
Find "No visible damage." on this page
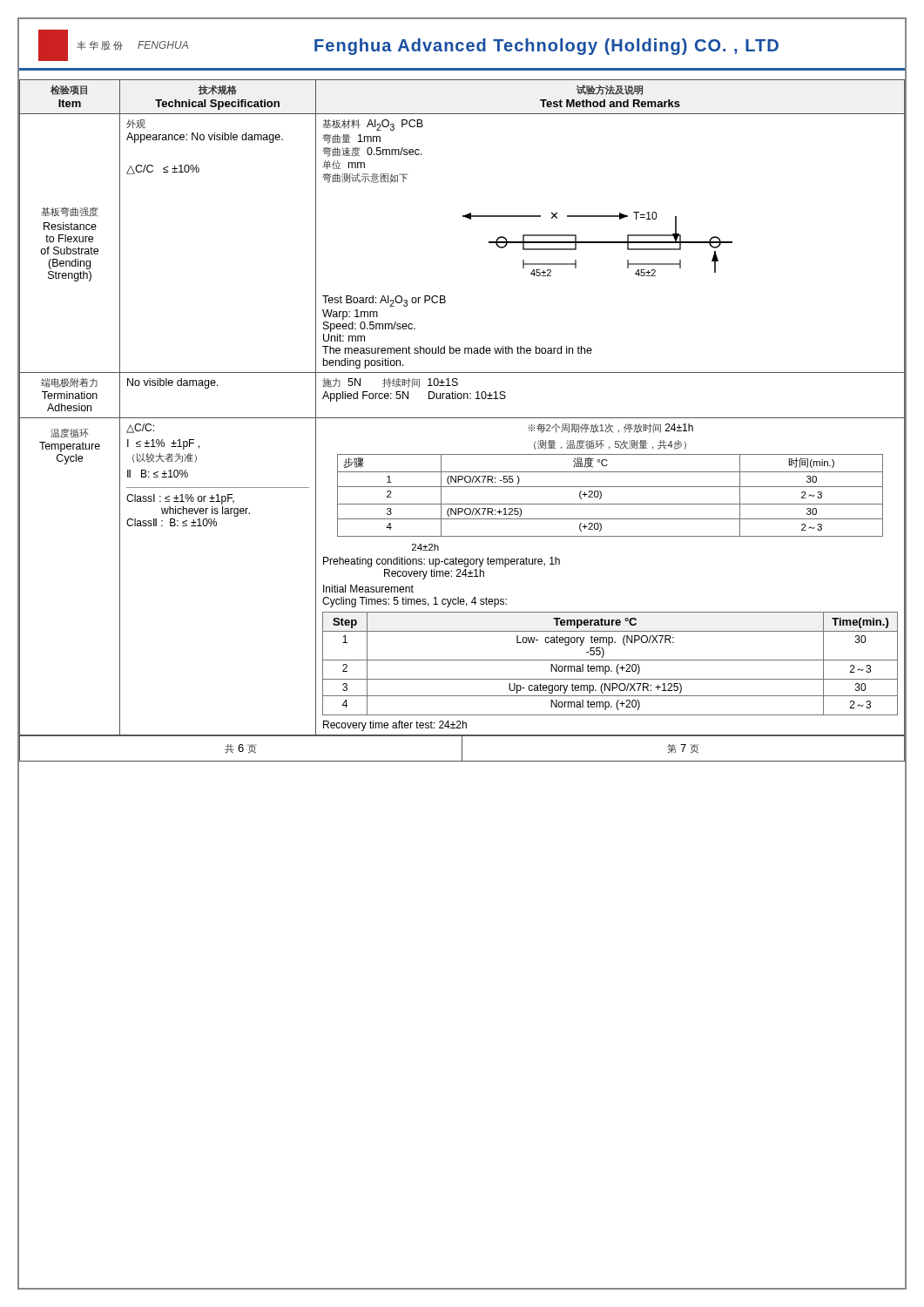pos(173,382)
